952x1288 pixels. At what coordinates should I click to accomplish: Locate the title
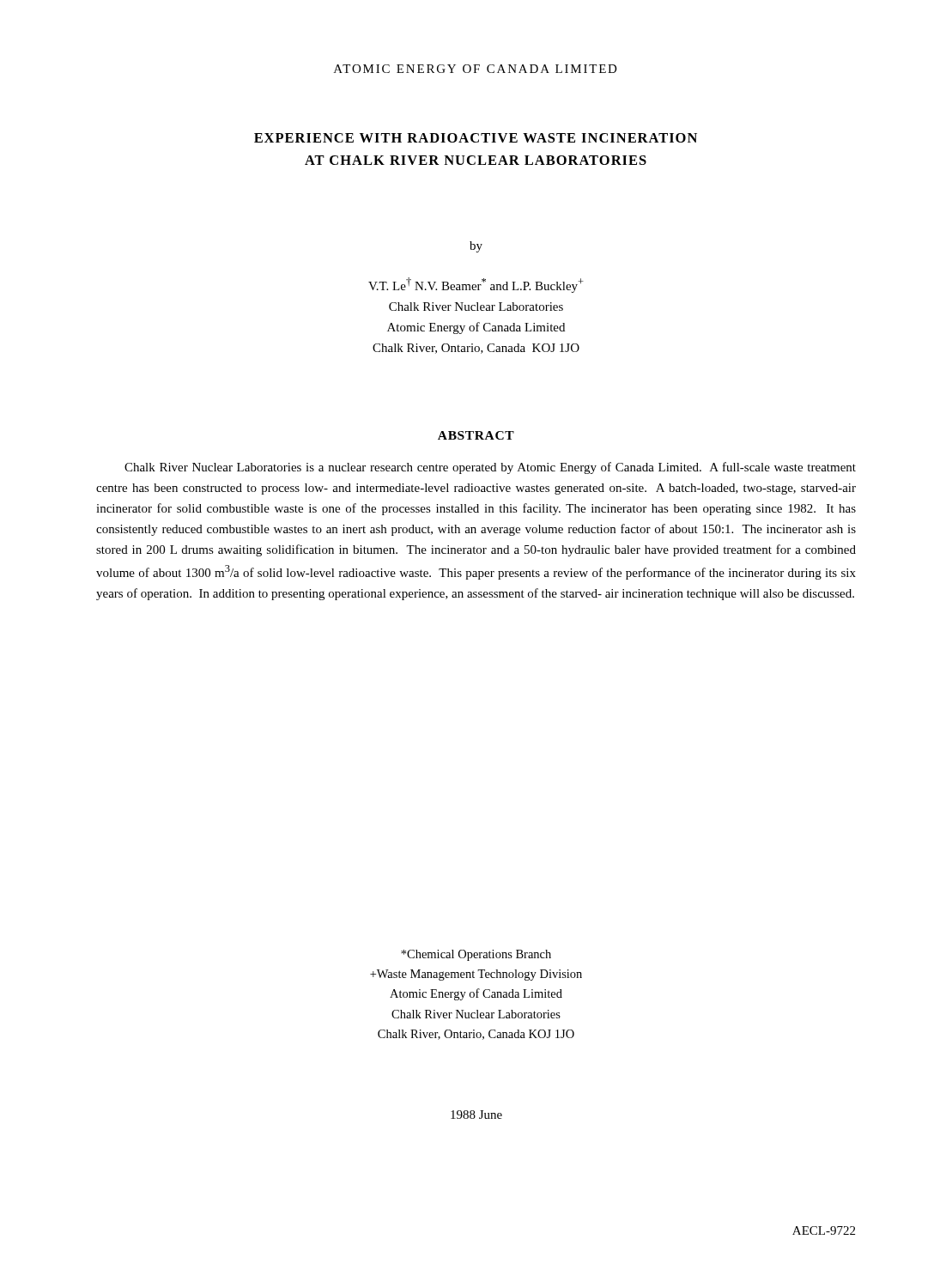[476, 149]
